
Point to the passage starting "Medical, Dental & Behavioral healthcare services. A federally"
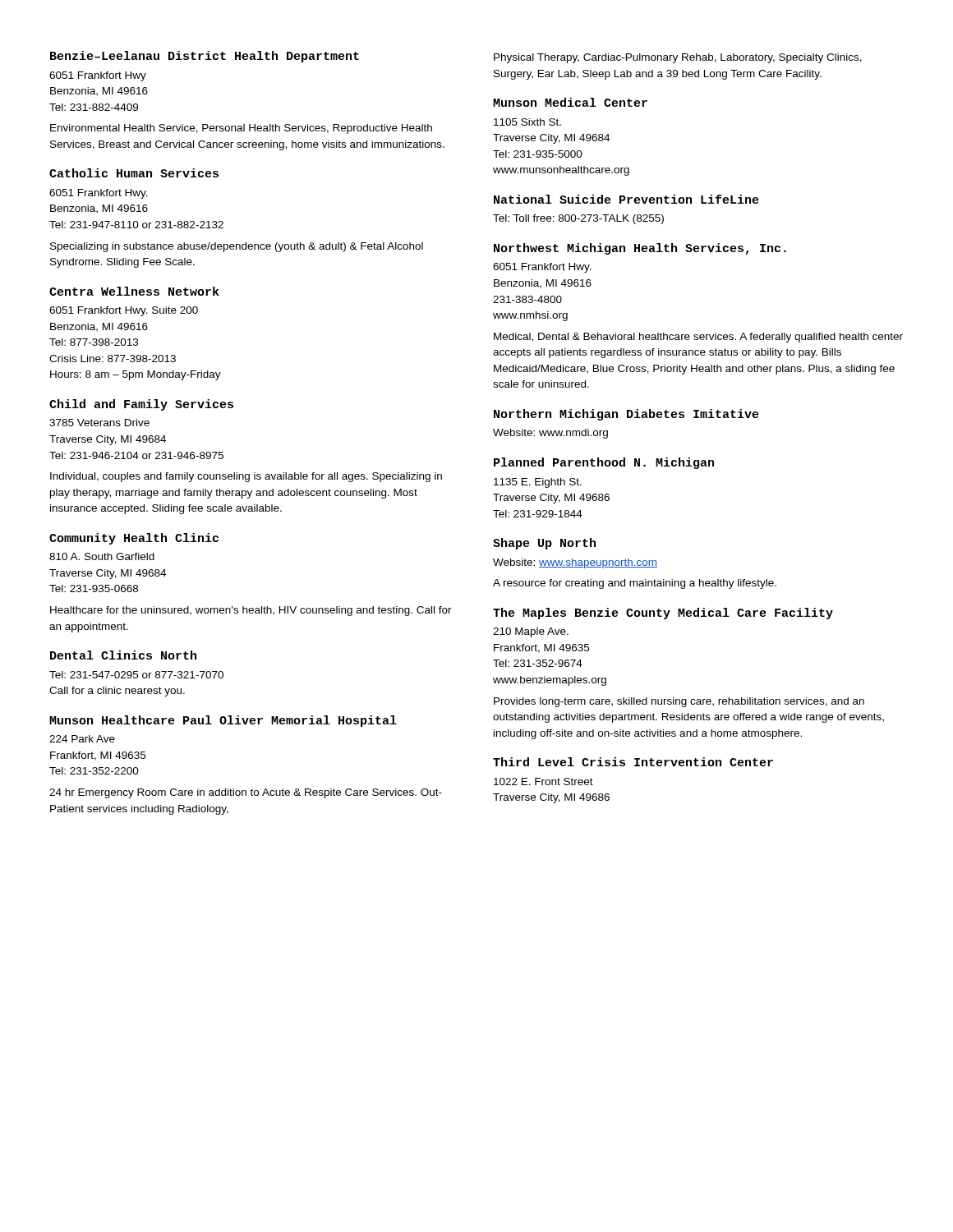point(698,360)
